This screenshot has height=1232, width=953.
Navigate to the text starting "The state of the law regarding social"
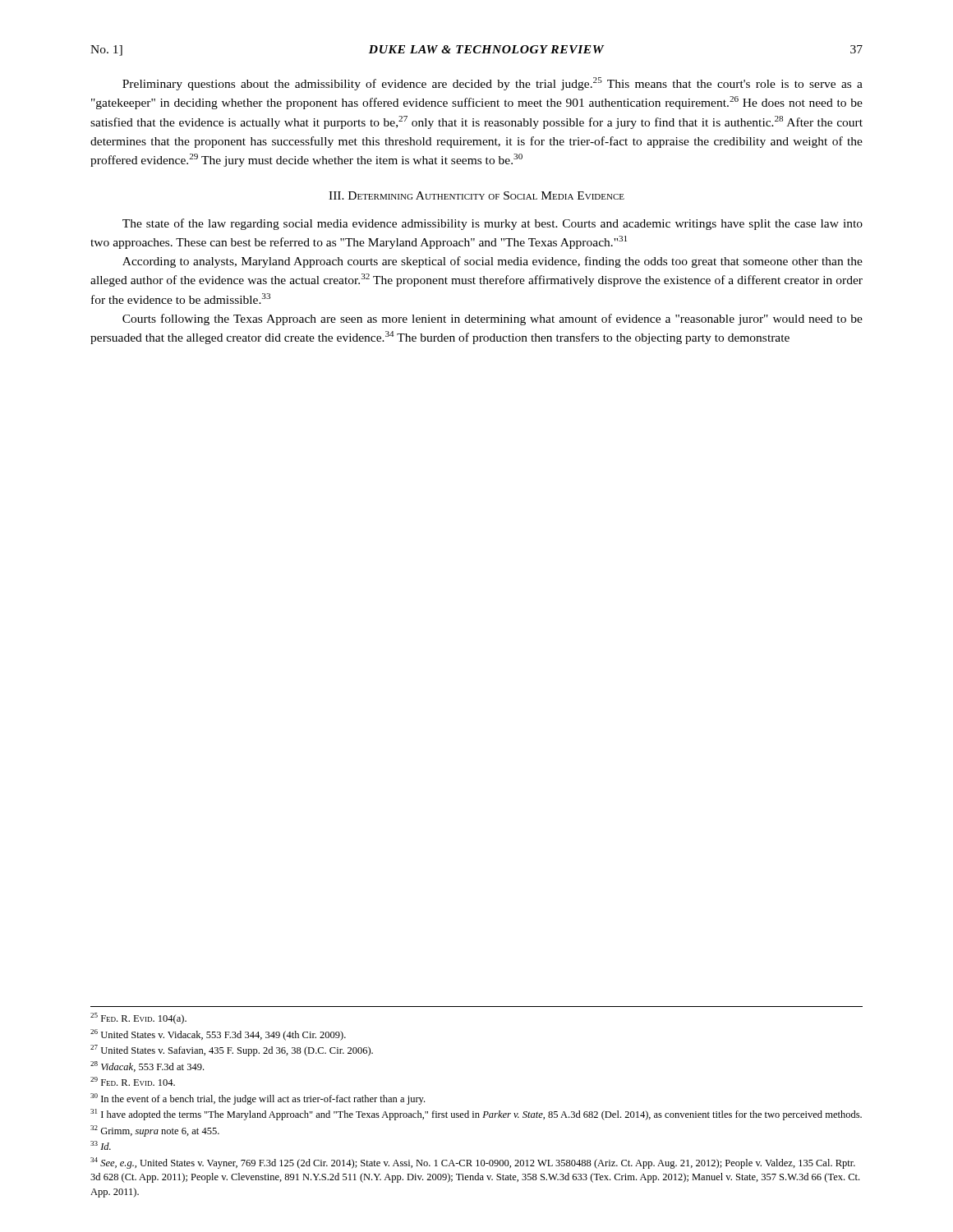click(476, 232)
